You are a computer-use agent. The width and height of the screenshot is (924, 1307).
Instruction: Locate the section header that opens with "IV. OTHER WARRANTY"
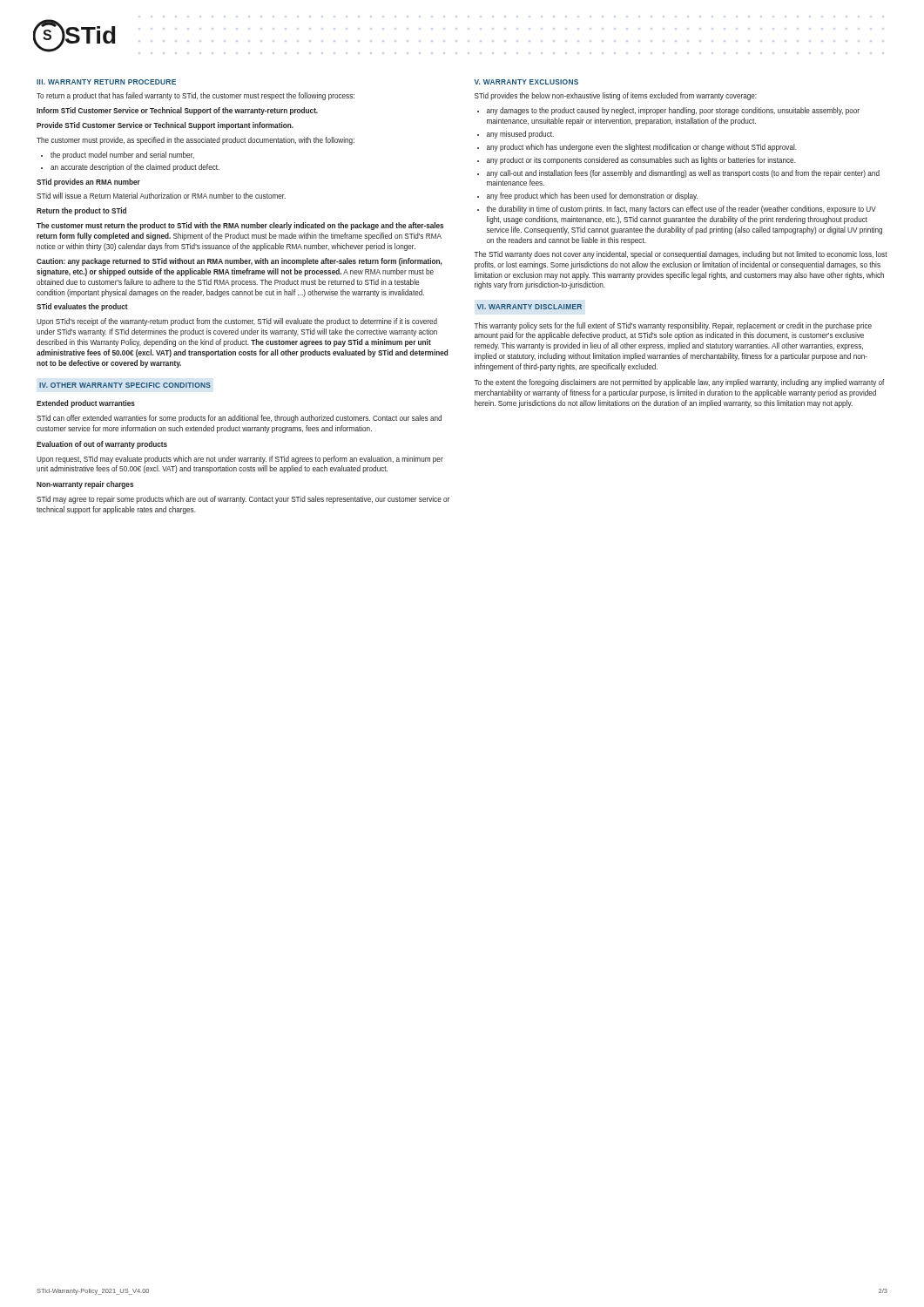tap(125, 385)
